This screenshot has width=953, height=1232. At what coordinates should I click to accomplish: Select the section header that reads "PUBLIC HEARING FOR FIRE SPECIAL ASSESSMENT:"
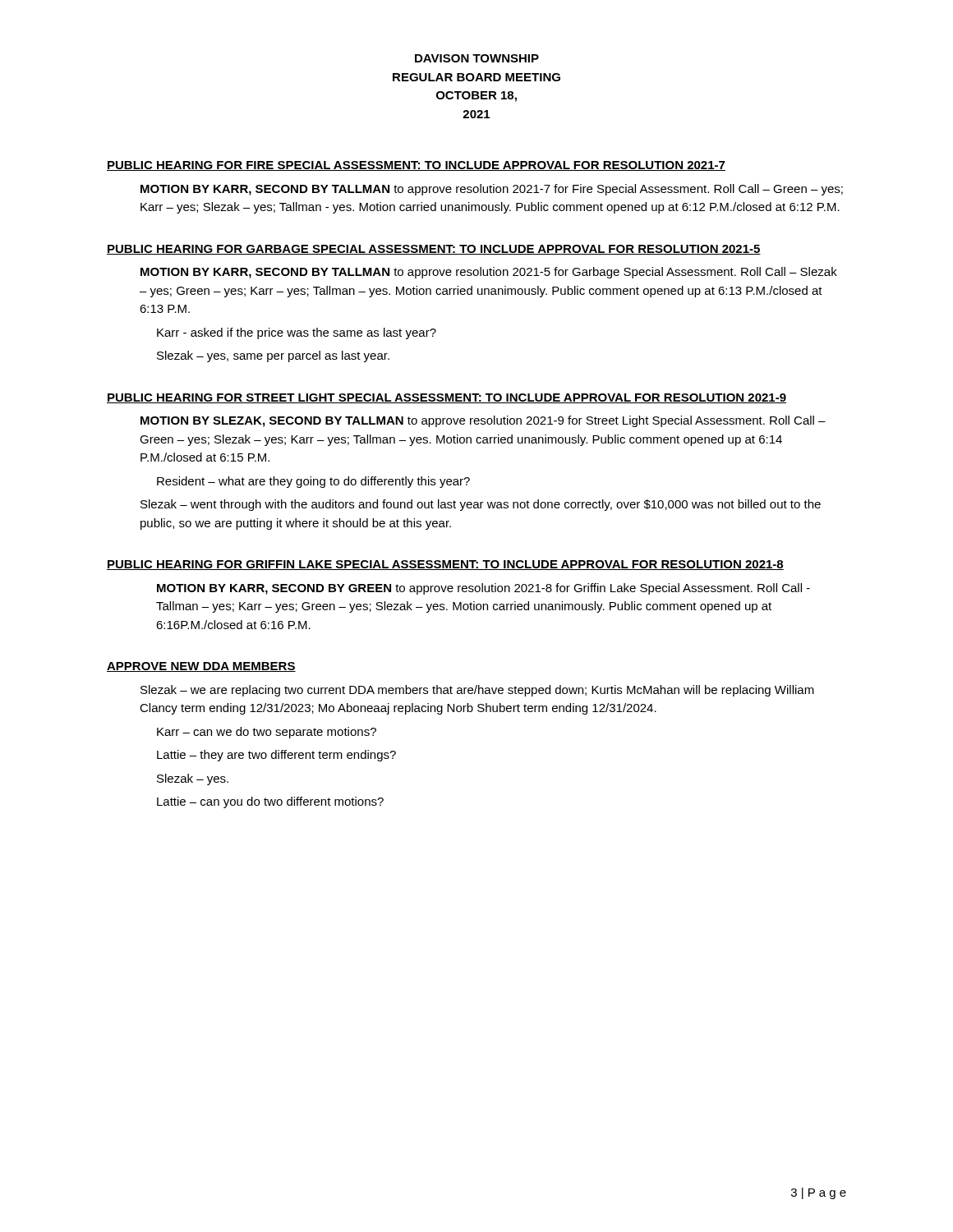(x=416, y=165)
